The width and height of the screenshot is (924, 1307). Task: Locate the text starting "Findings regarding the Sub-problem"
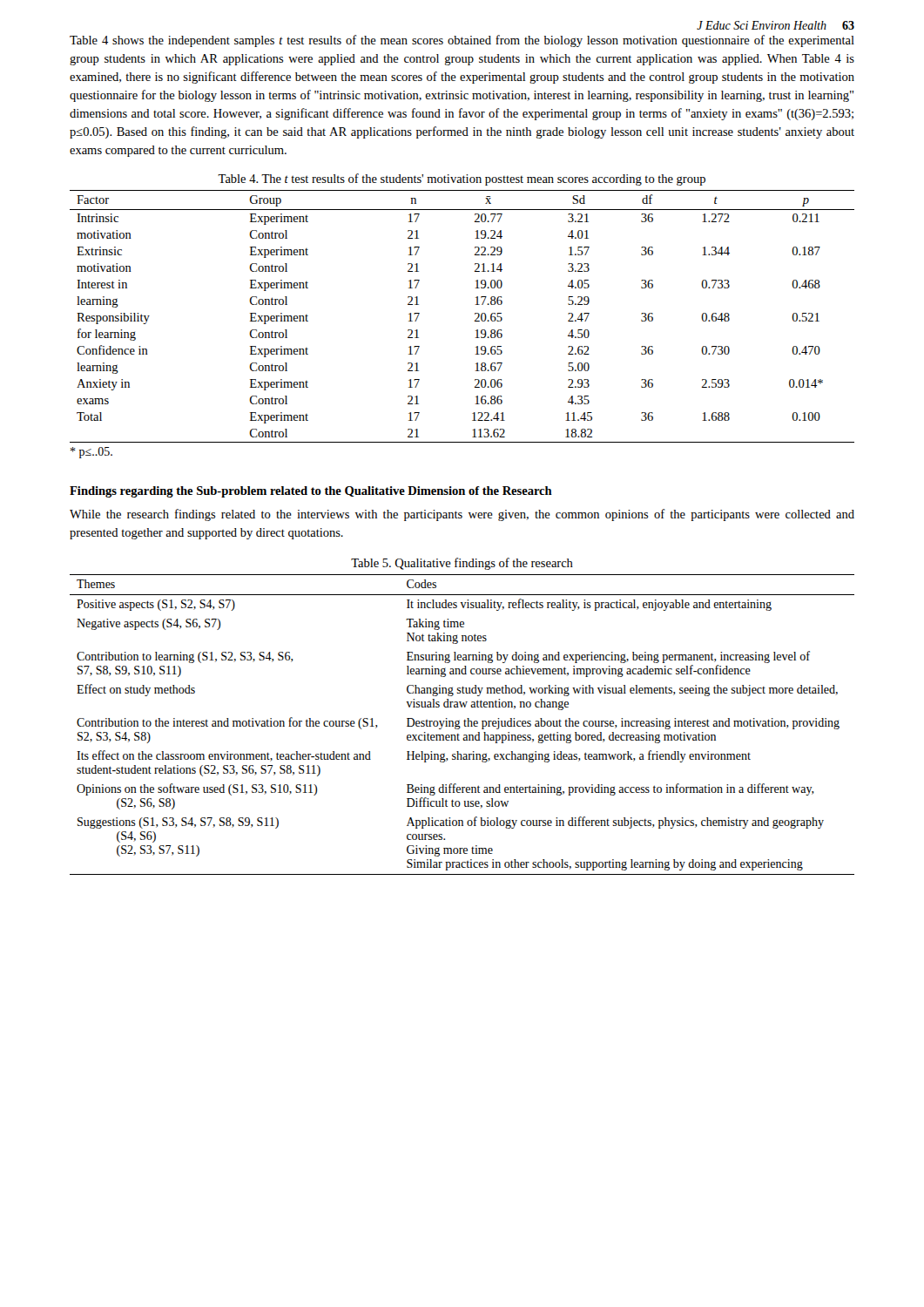[x=311, y=491]
